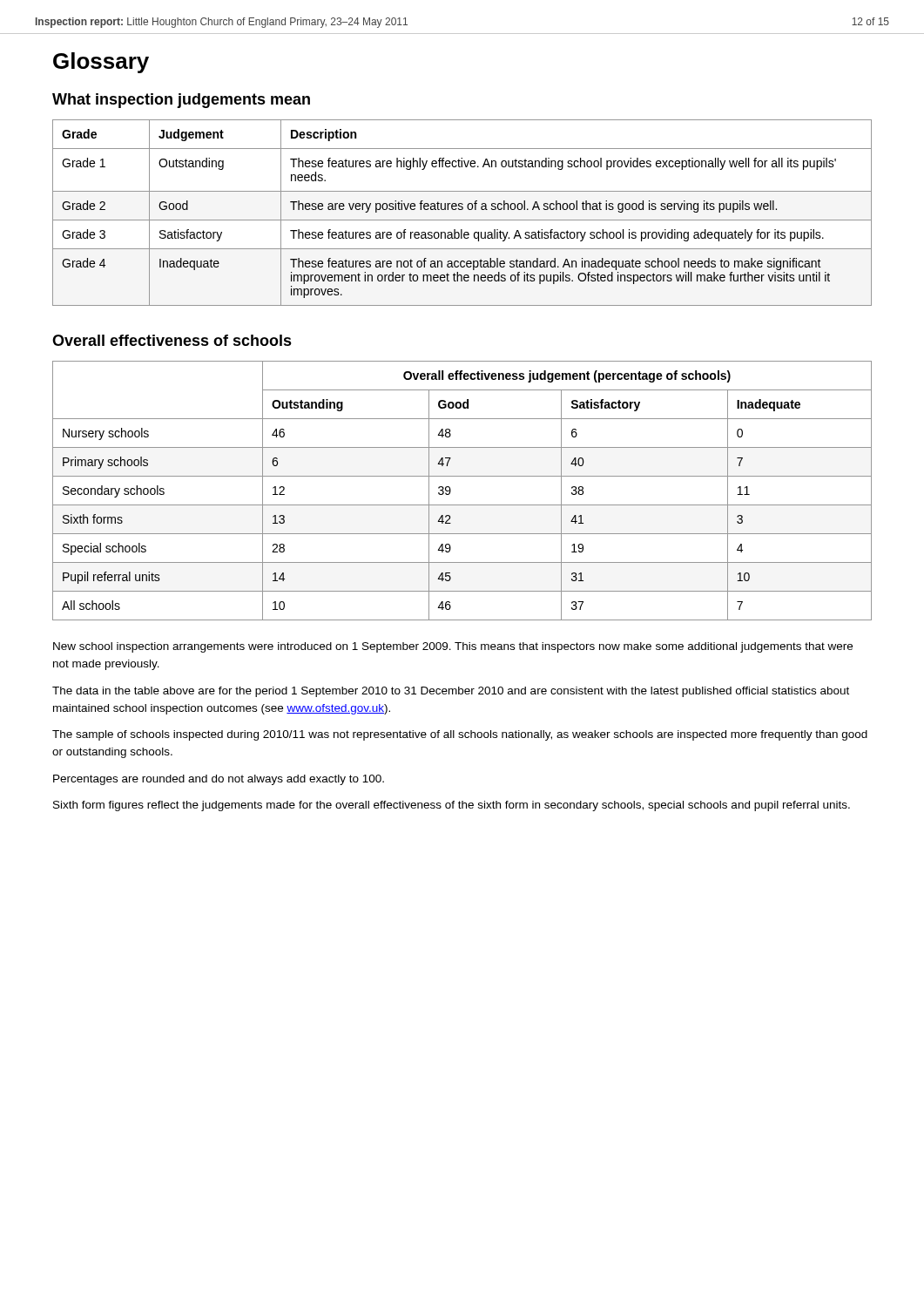
Task: Find the block starting "Percentages are rounded and do not always"
Action: pyautogui.click(x=219, y=778)
